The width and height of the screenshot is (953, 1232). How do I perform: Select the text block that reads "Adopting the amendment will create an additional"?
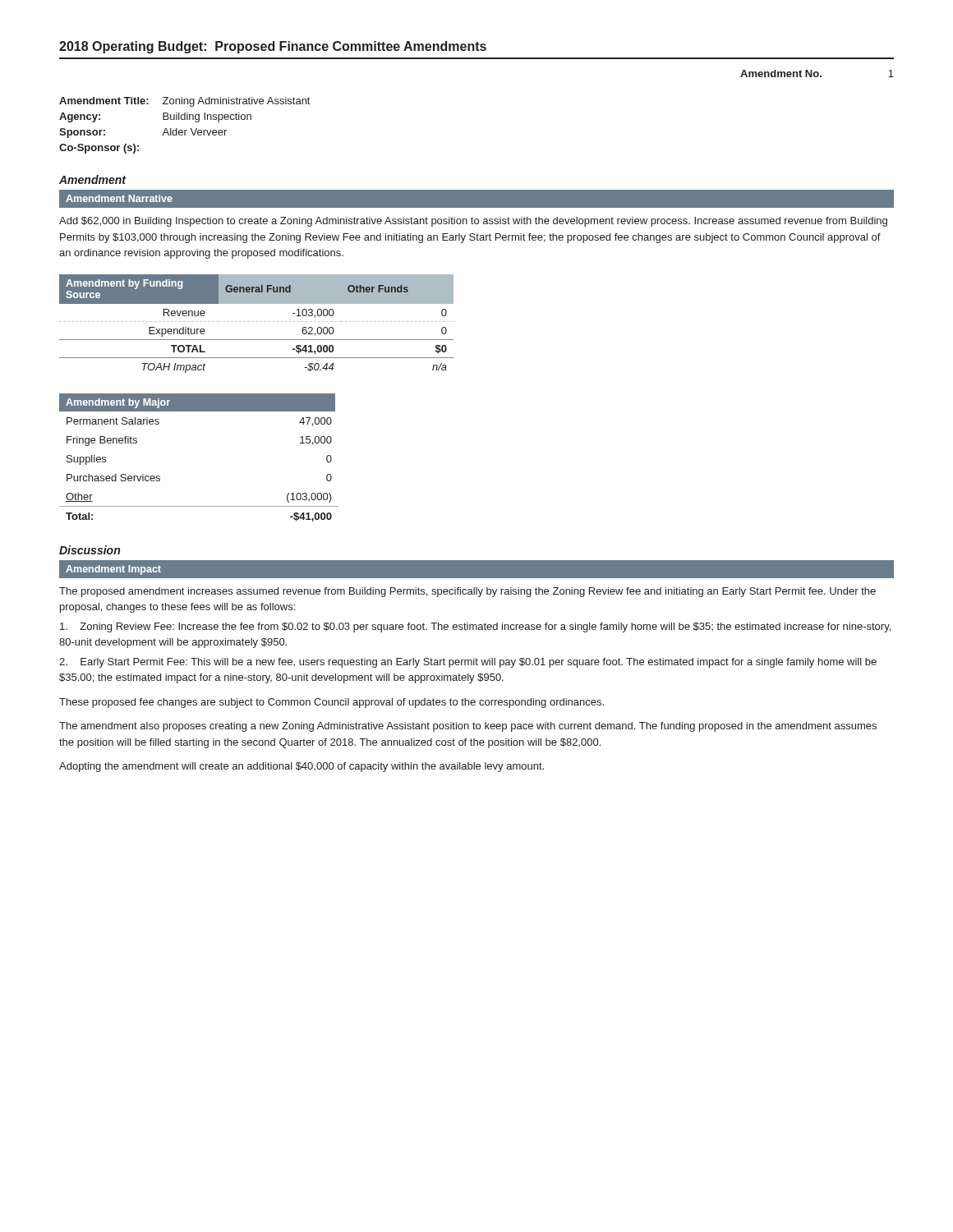click(x=302, y=766)
